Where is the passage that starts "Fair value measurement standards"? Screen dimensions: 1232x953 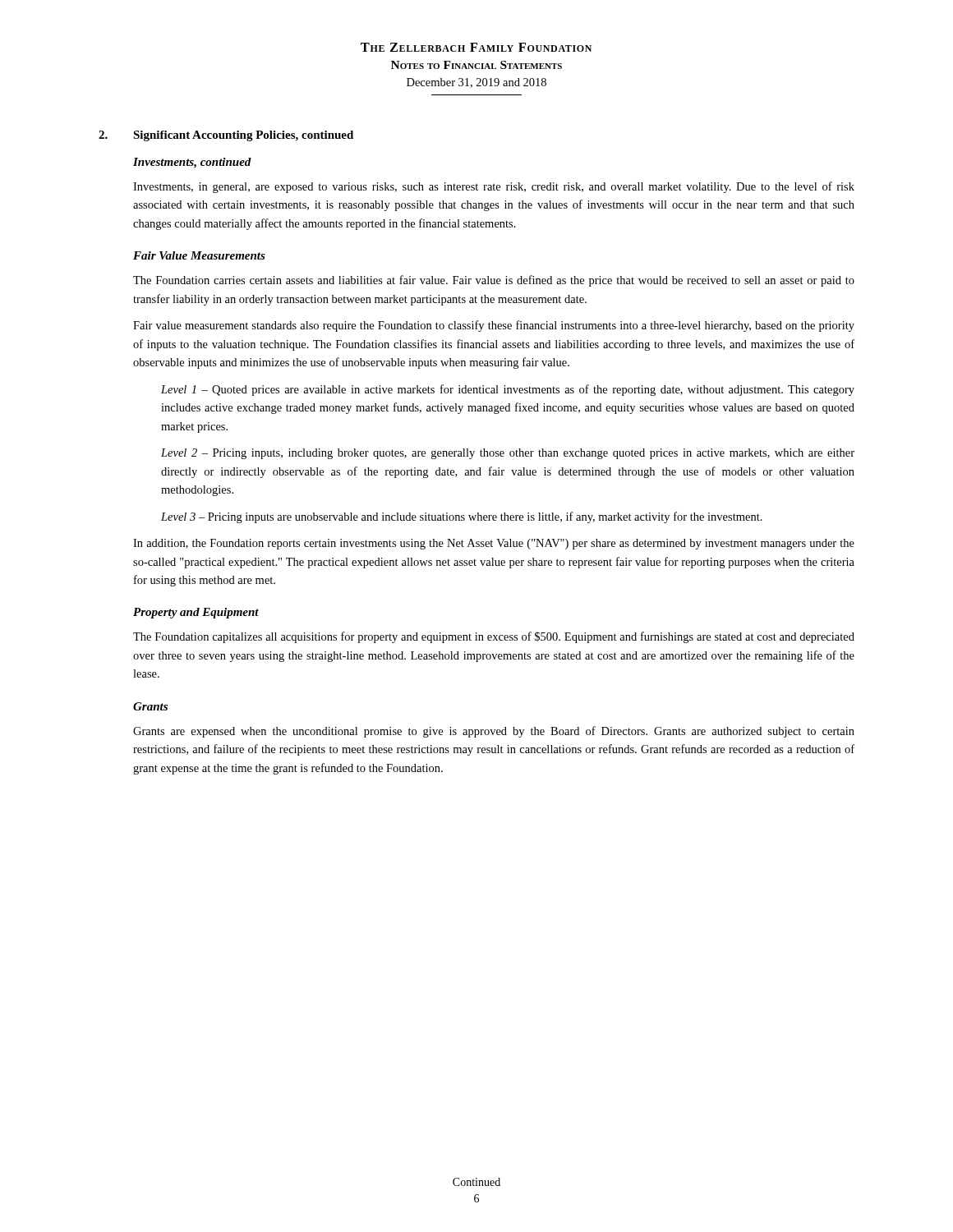point(494,344)
